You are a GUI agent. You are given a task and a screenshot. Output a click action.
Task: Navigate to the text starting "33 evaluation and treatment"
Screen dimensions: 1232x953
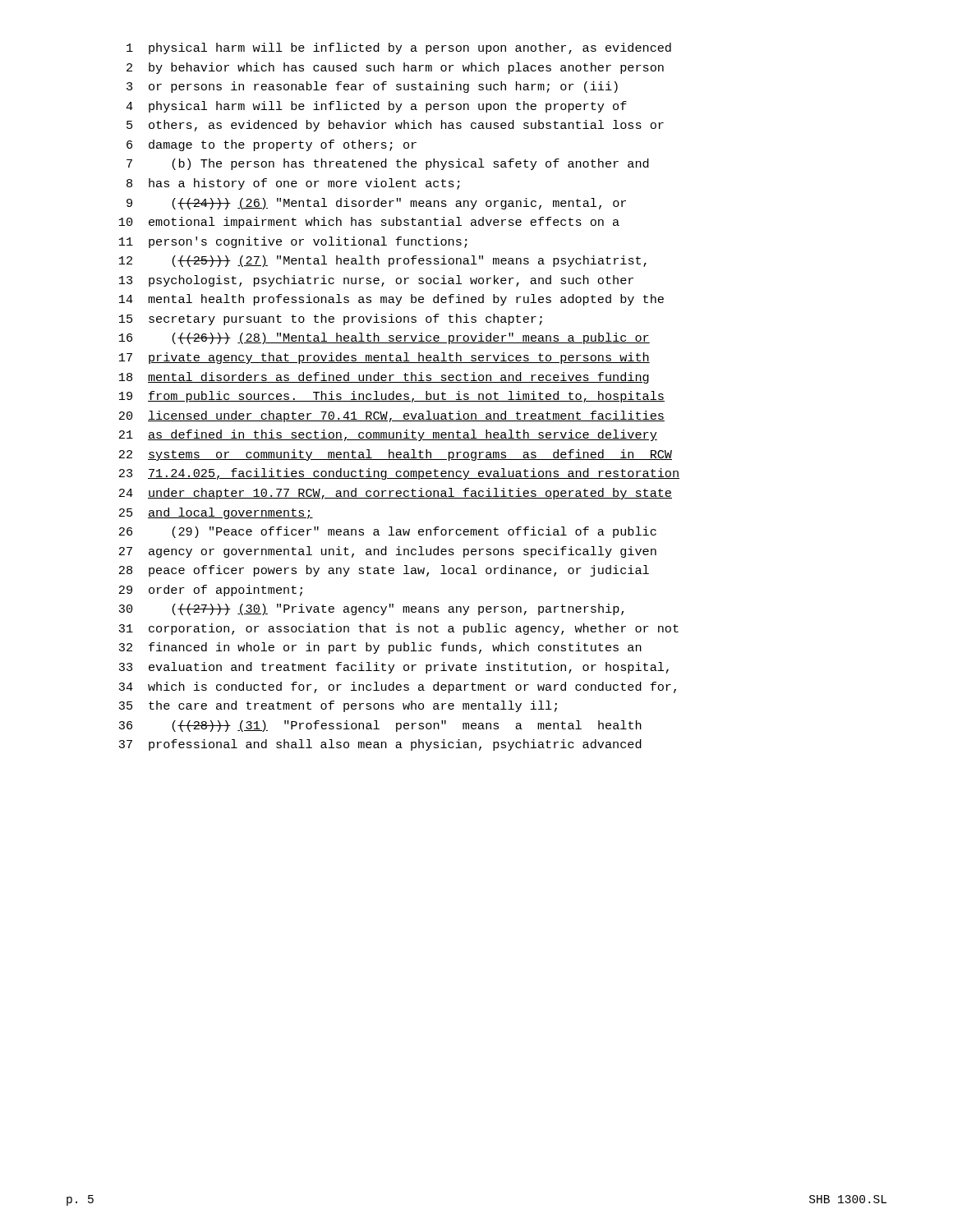pos(385,668)
